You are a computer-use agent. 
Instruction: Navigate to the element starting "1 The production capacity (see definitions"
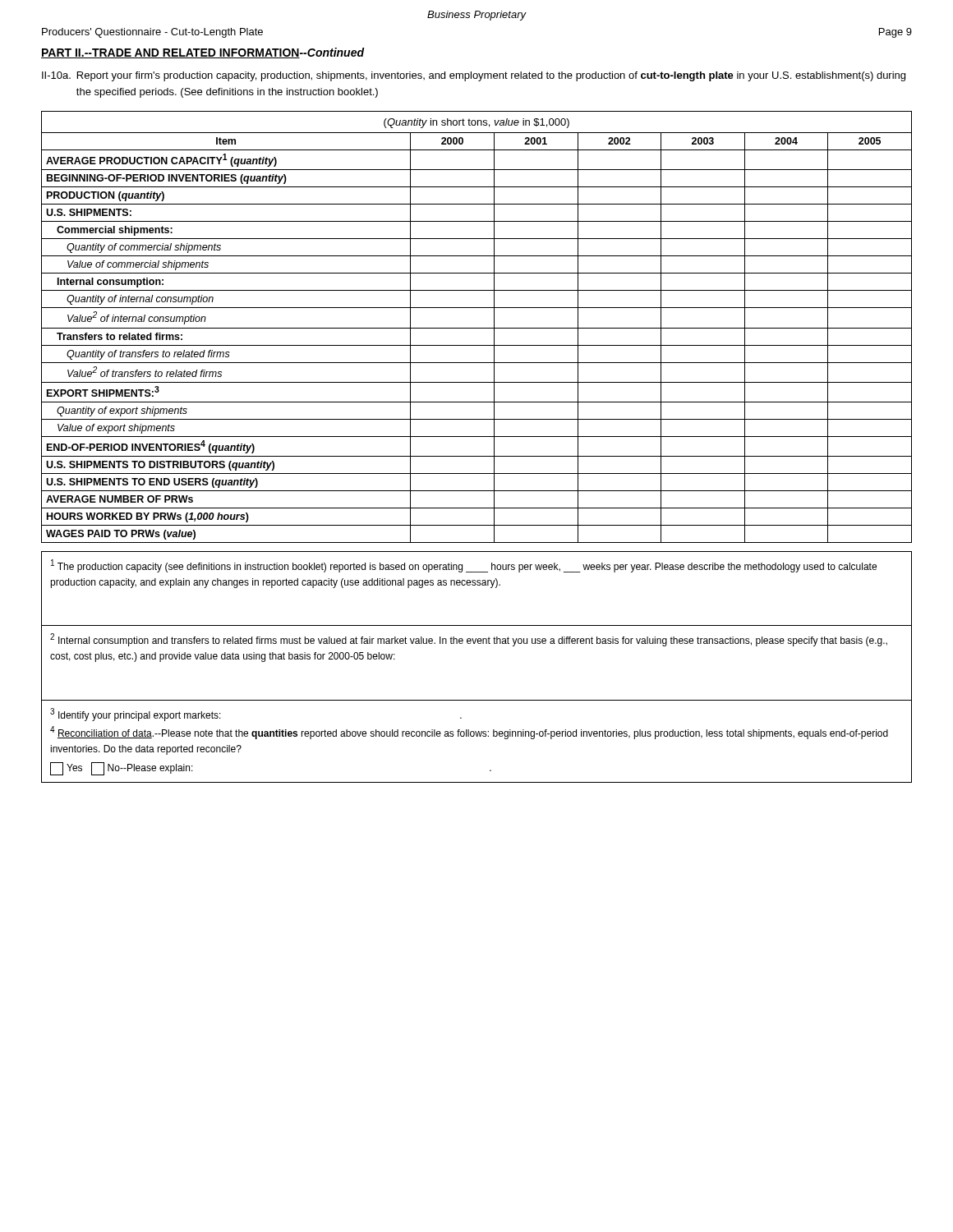point(464,573)
